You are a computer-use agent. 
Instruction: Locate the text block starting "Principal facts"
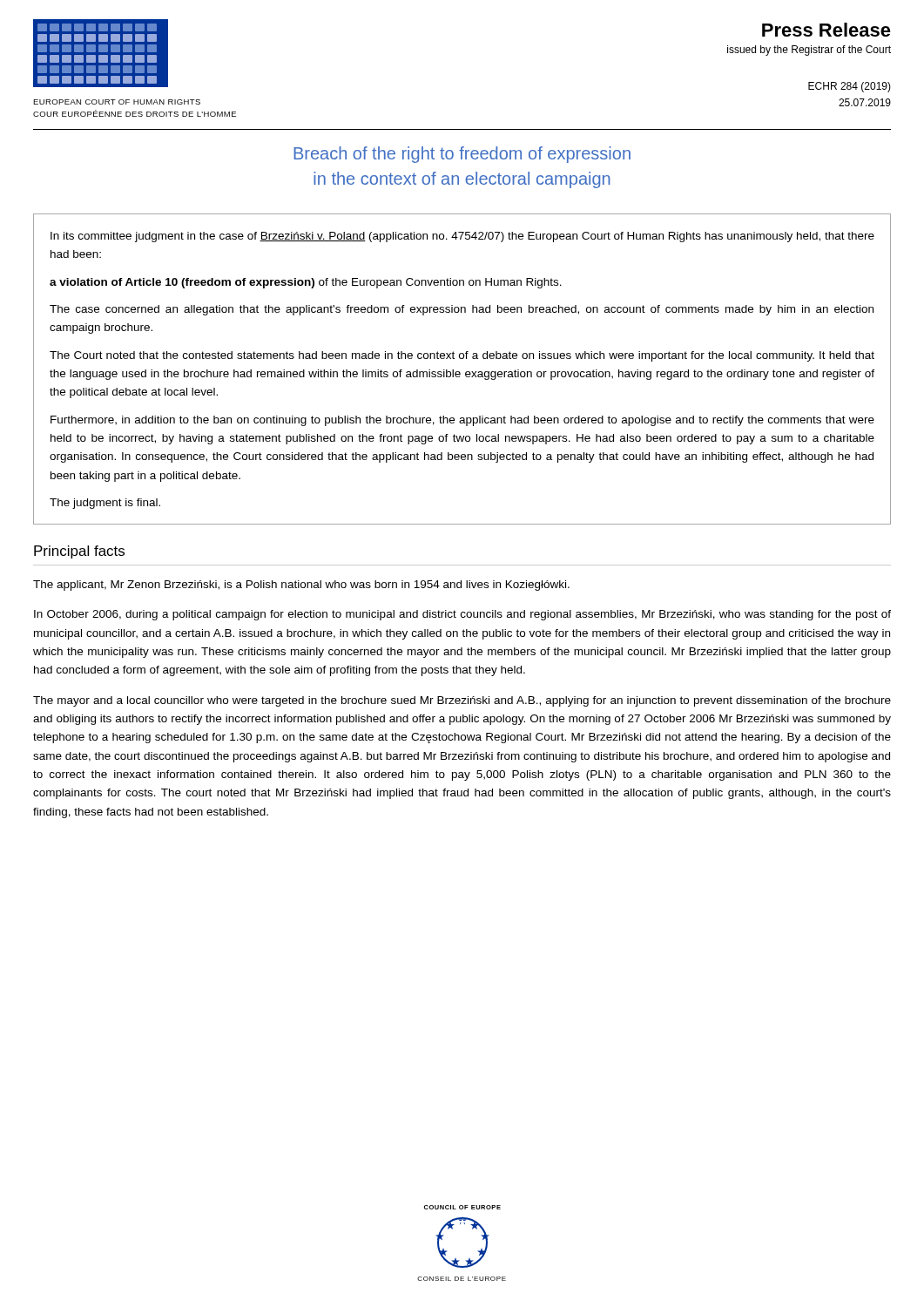[79, 551]
